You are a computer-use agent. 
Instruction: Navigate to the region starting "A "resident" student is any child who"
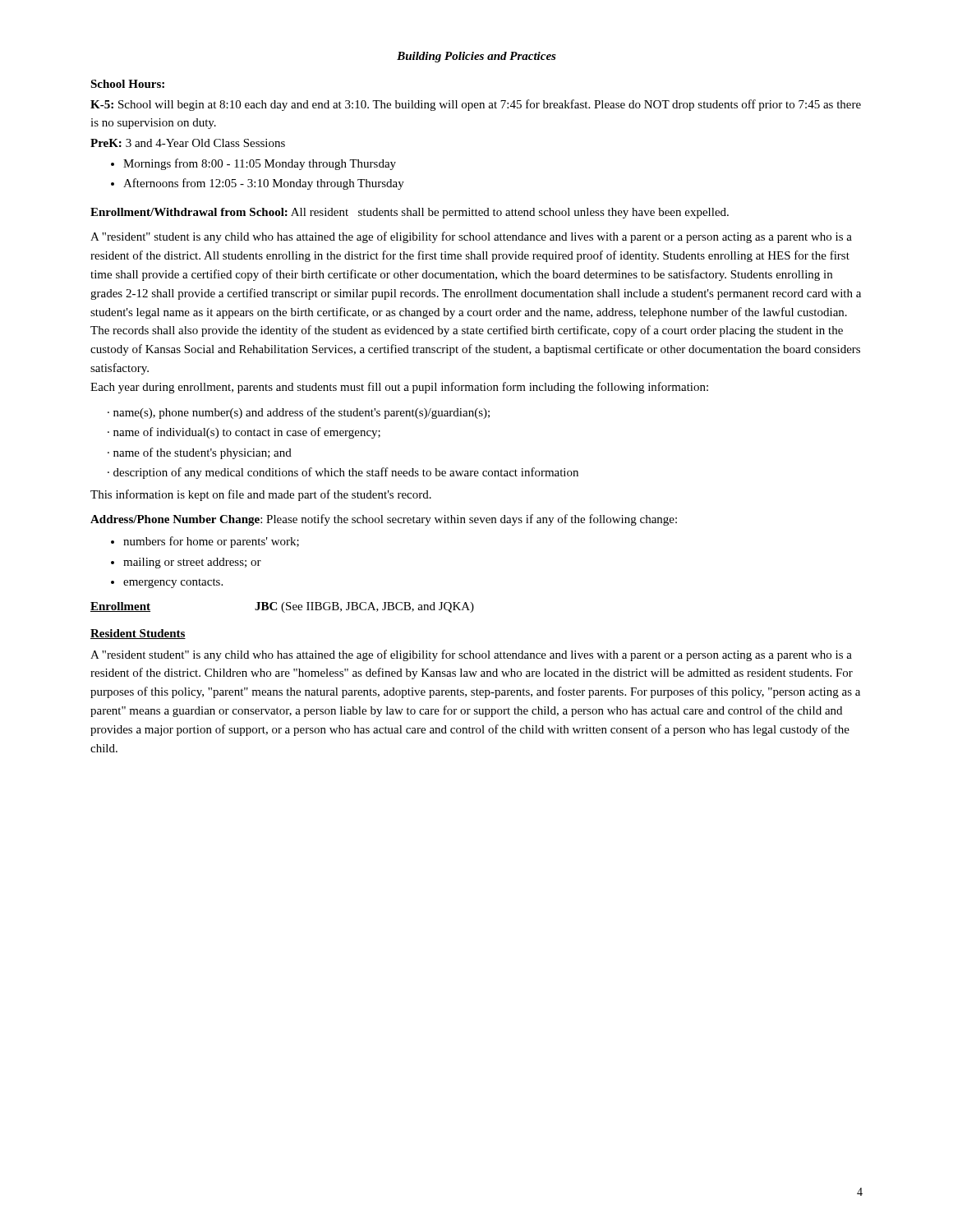pyautogui.click(x=476, y=312)
